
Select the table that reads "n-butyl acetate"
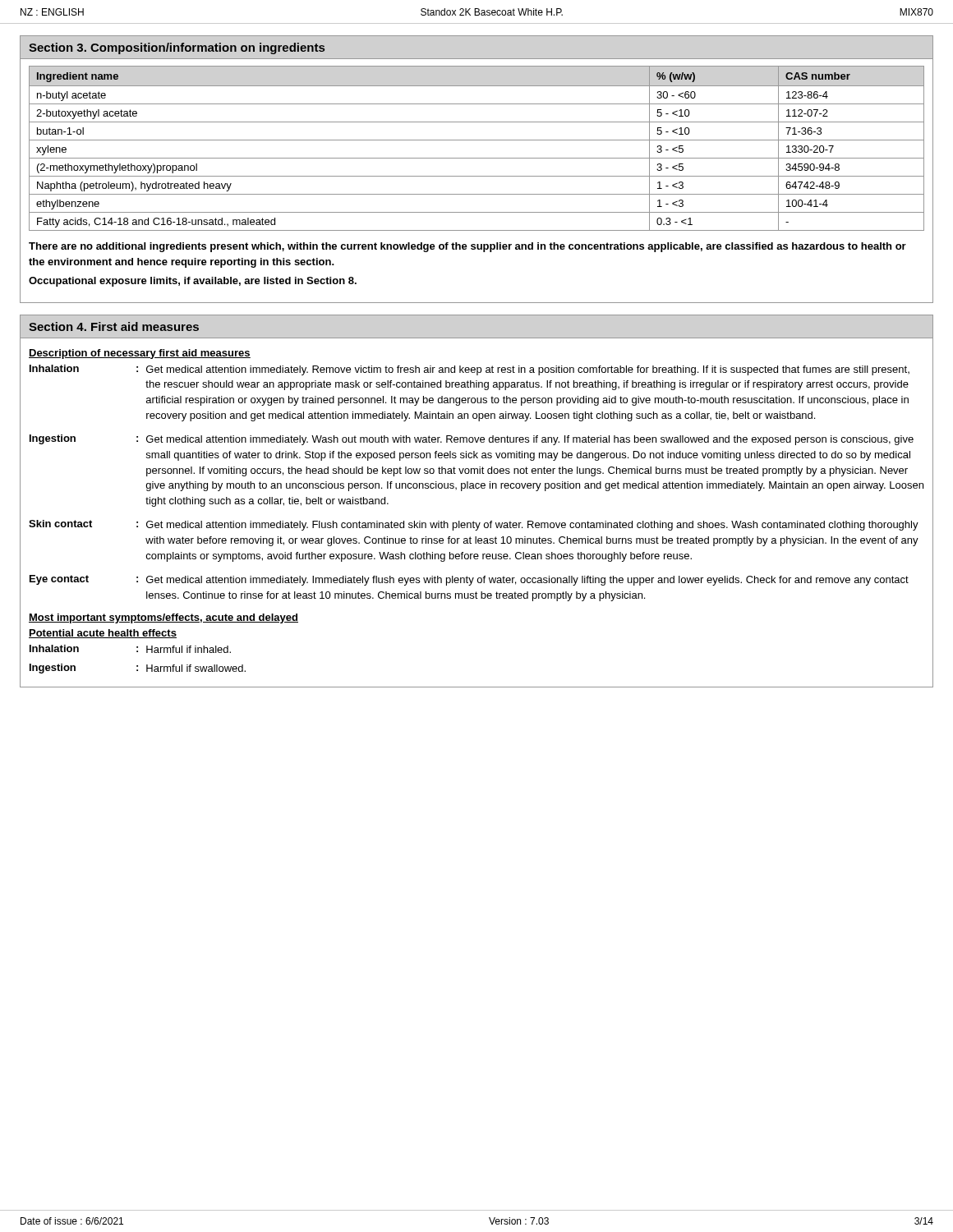pyautogui.click(x=476, y=148)
